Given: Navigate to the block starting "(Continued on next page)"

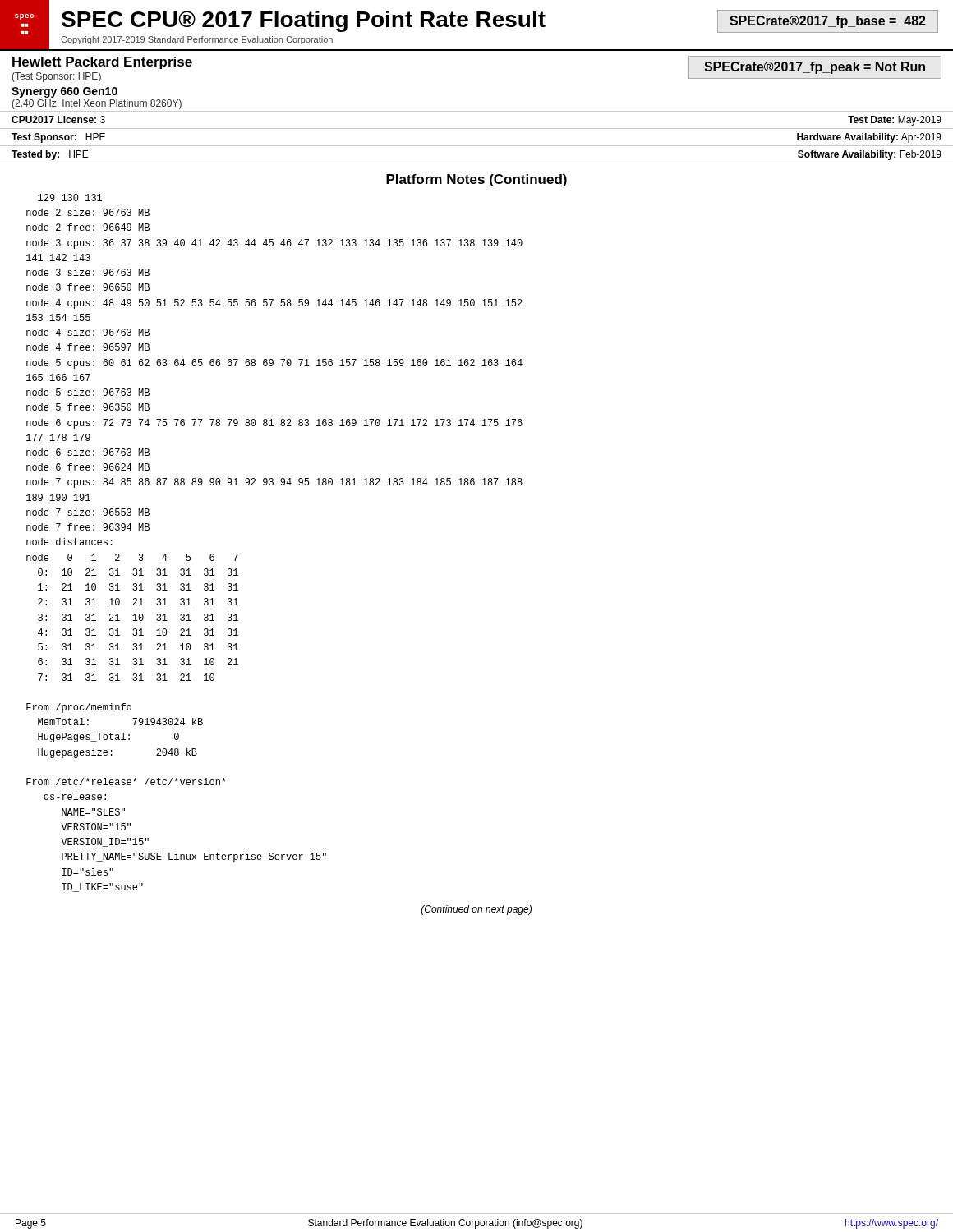Looking at the screenshot, I should pyautogui.click(x=476, y=909).
